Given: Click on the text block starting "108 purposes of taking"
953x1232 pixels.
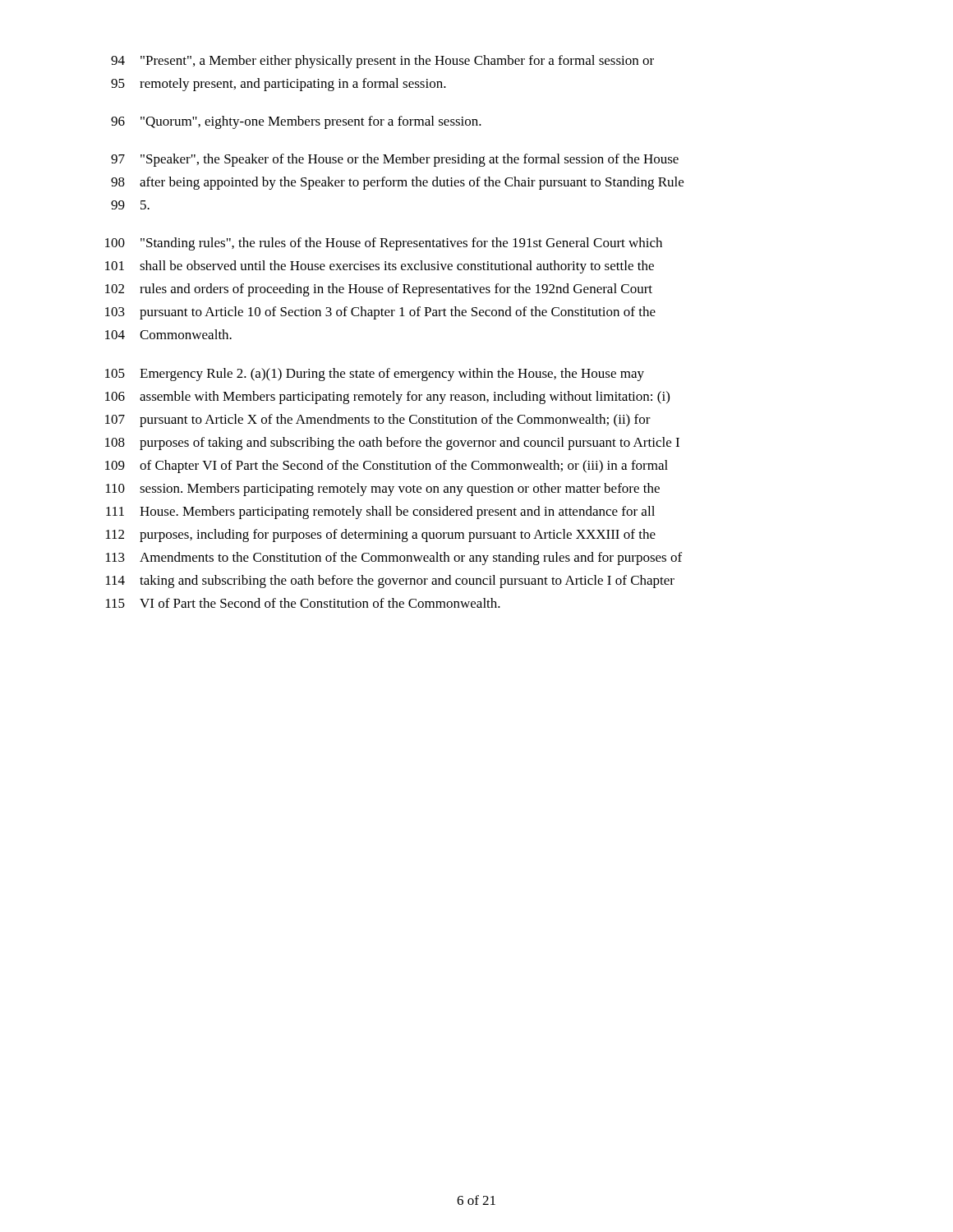Looking at the screenshot, I should click(485, 442).
